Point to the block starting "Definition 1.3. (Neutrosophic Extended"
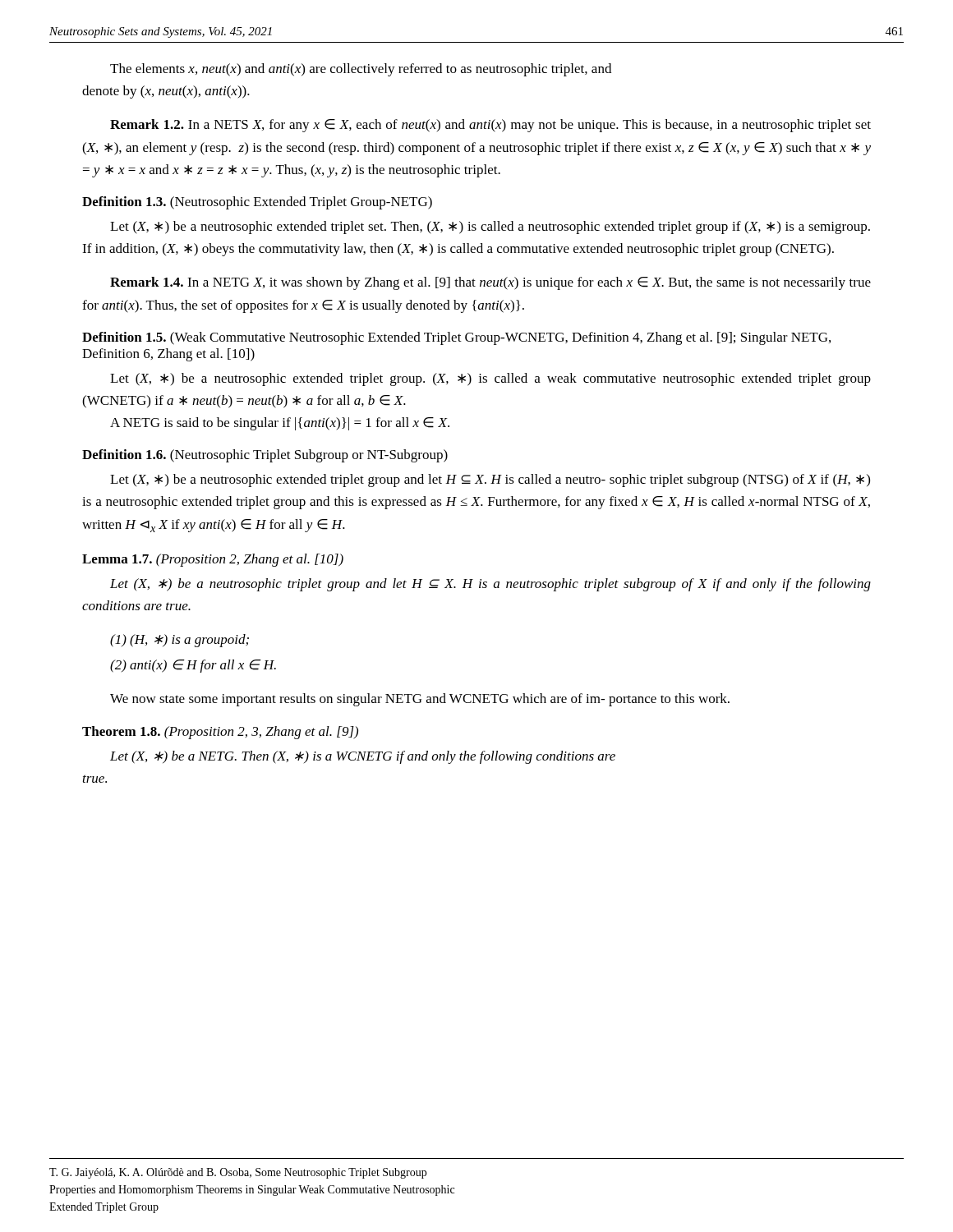 pos(257,202)
